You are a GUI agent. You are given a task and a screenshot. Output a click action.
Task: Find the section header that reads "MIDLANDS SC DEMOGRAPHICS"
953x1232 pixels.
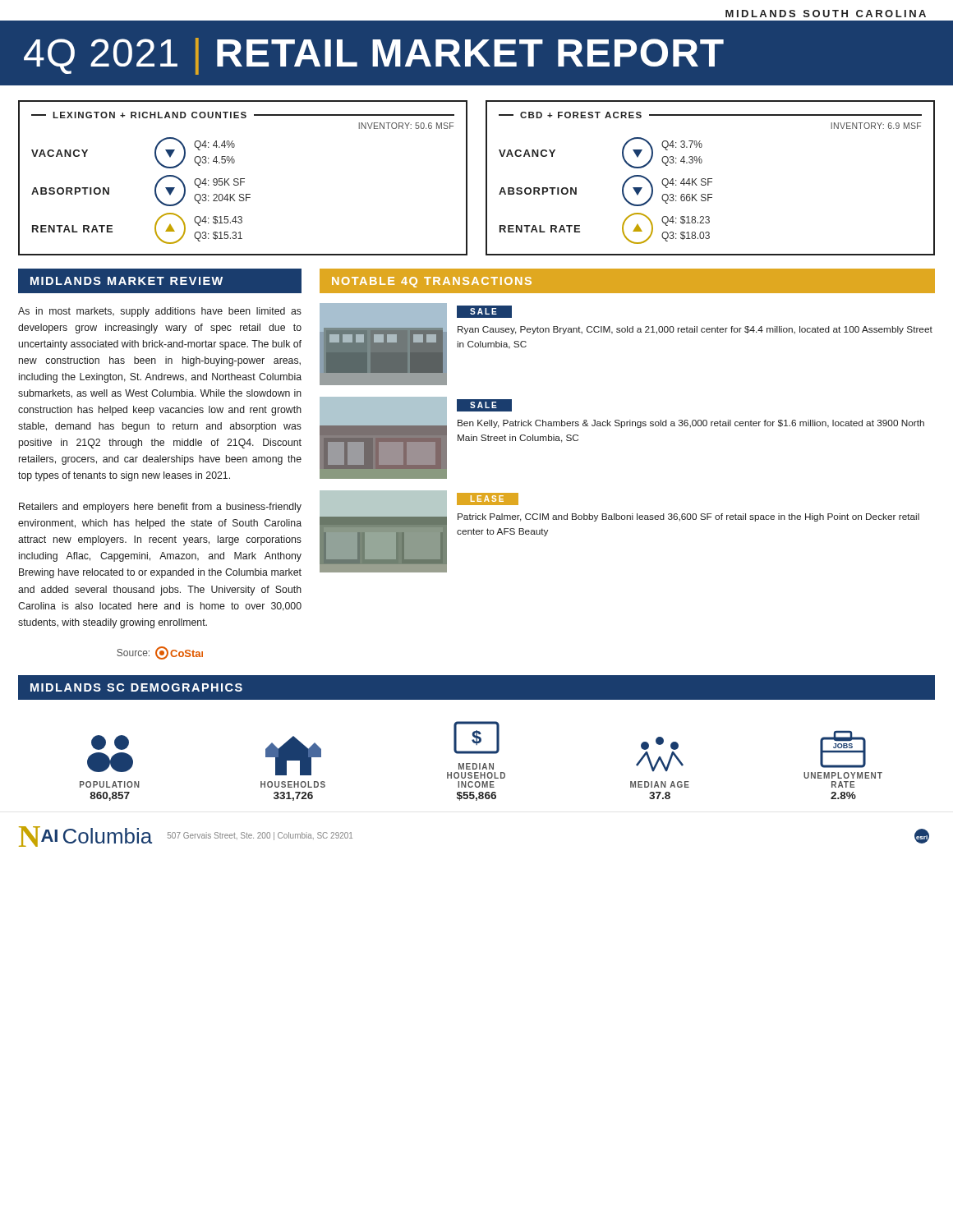click(x=137, y=687)
